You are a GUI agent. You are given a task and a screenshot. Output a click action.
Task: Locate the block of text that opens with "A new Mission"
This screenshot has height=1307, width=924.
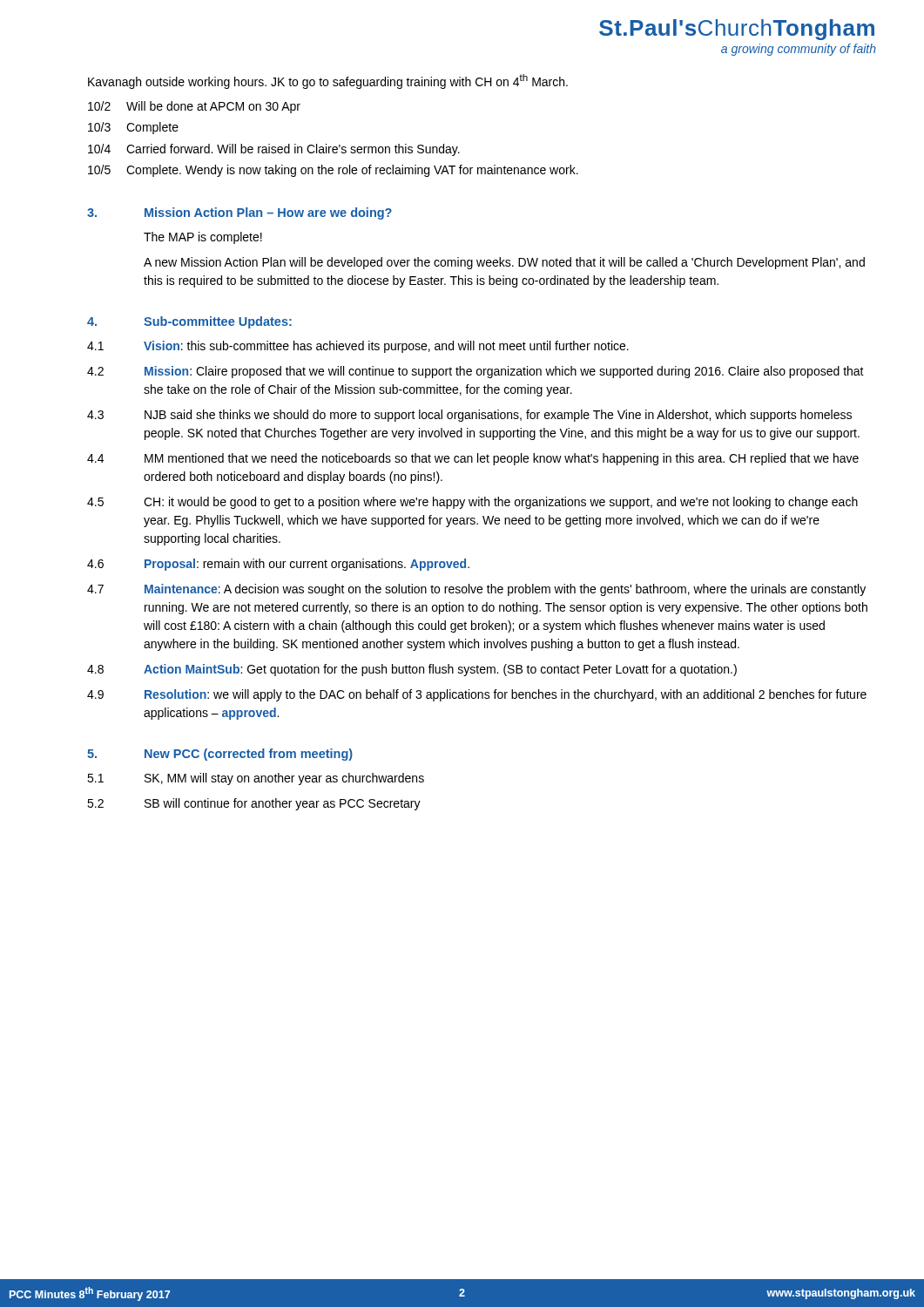505,271
